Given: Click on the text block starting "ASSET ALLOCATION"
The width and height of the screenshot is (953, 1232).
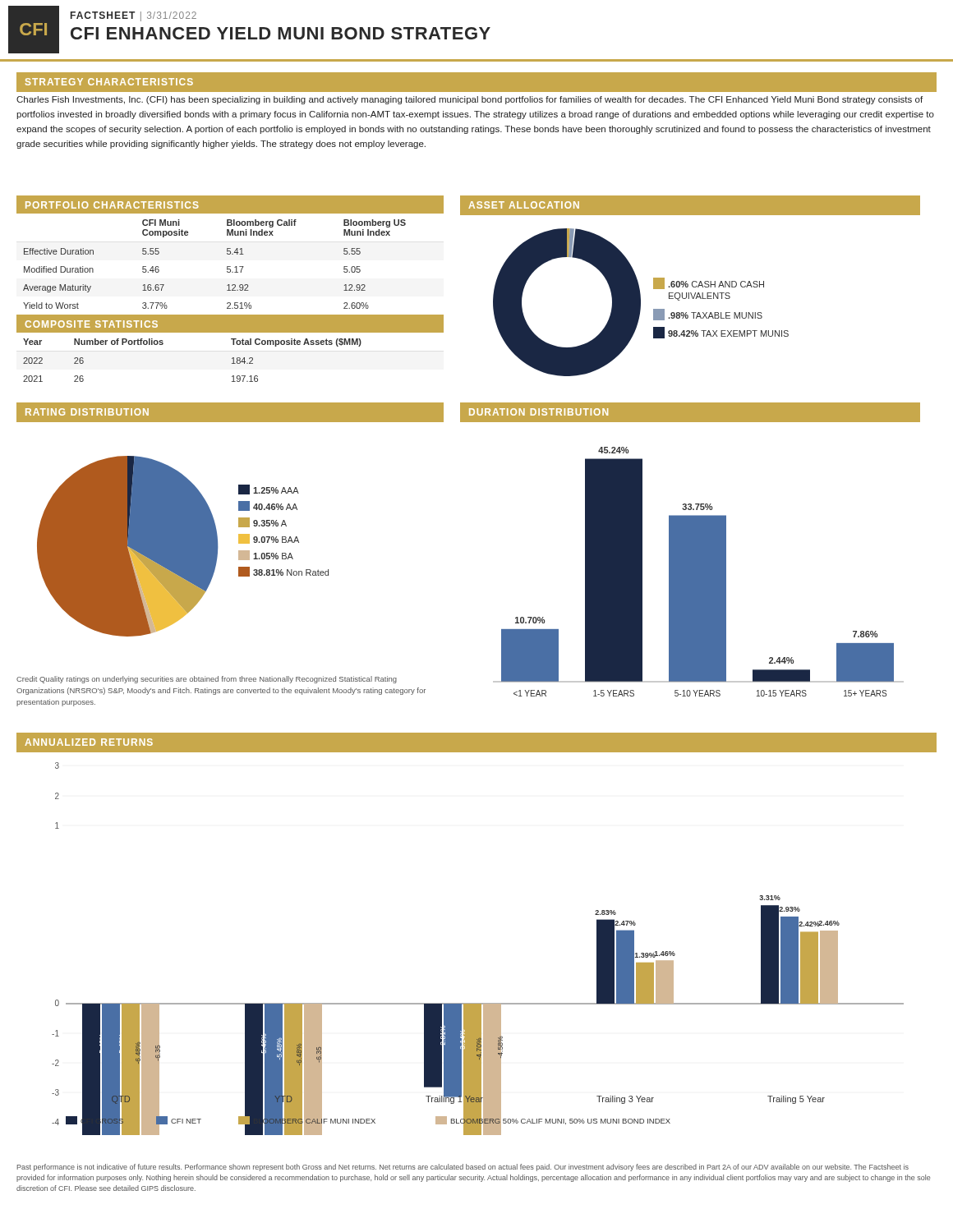Looking at the screenshot, I should [x=524, y=205].
